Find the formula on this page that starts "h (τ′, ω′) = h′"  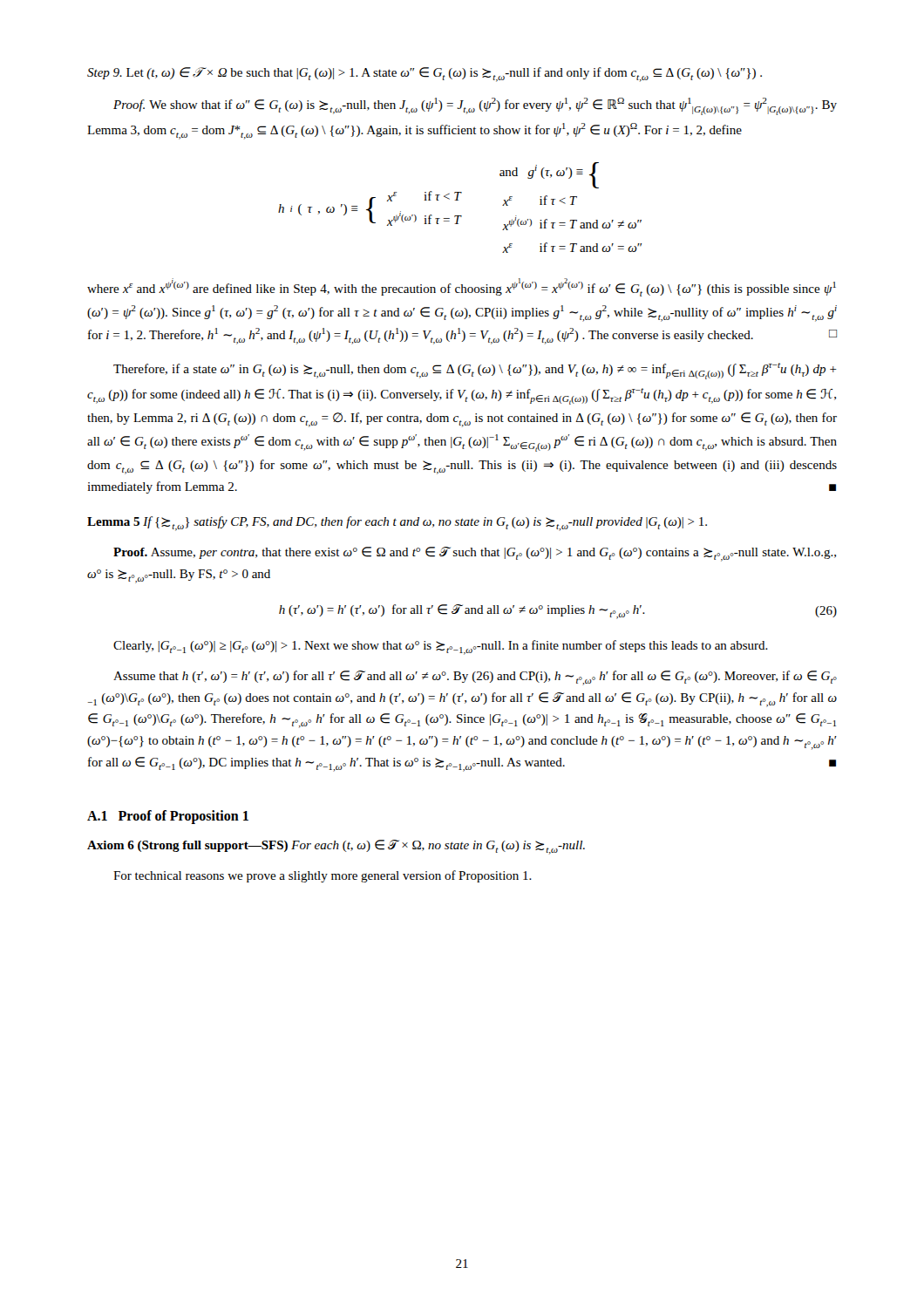tap(558, 611)
